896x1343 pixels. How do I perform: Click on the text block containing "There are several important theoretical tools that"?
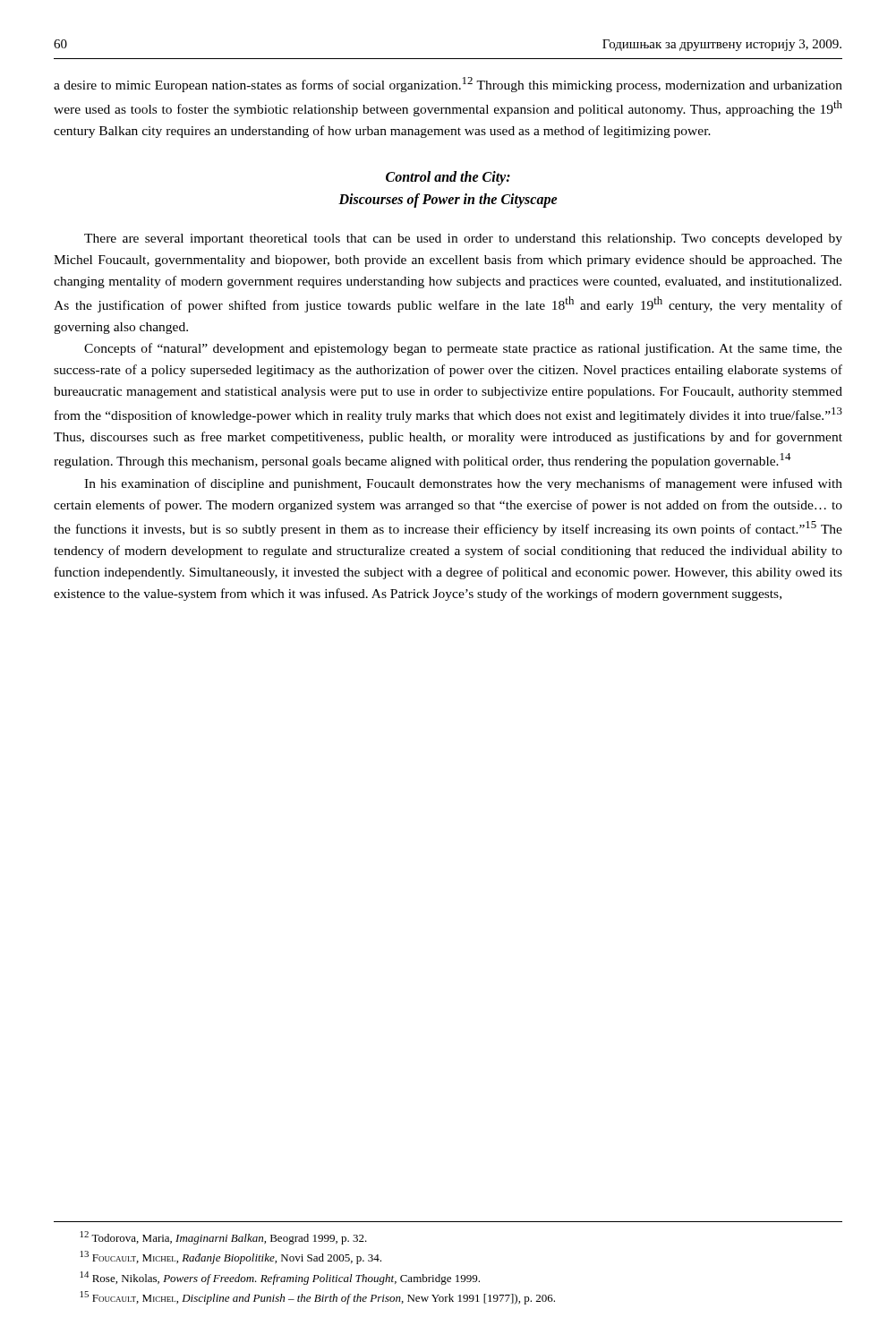(x=448, y=283)
